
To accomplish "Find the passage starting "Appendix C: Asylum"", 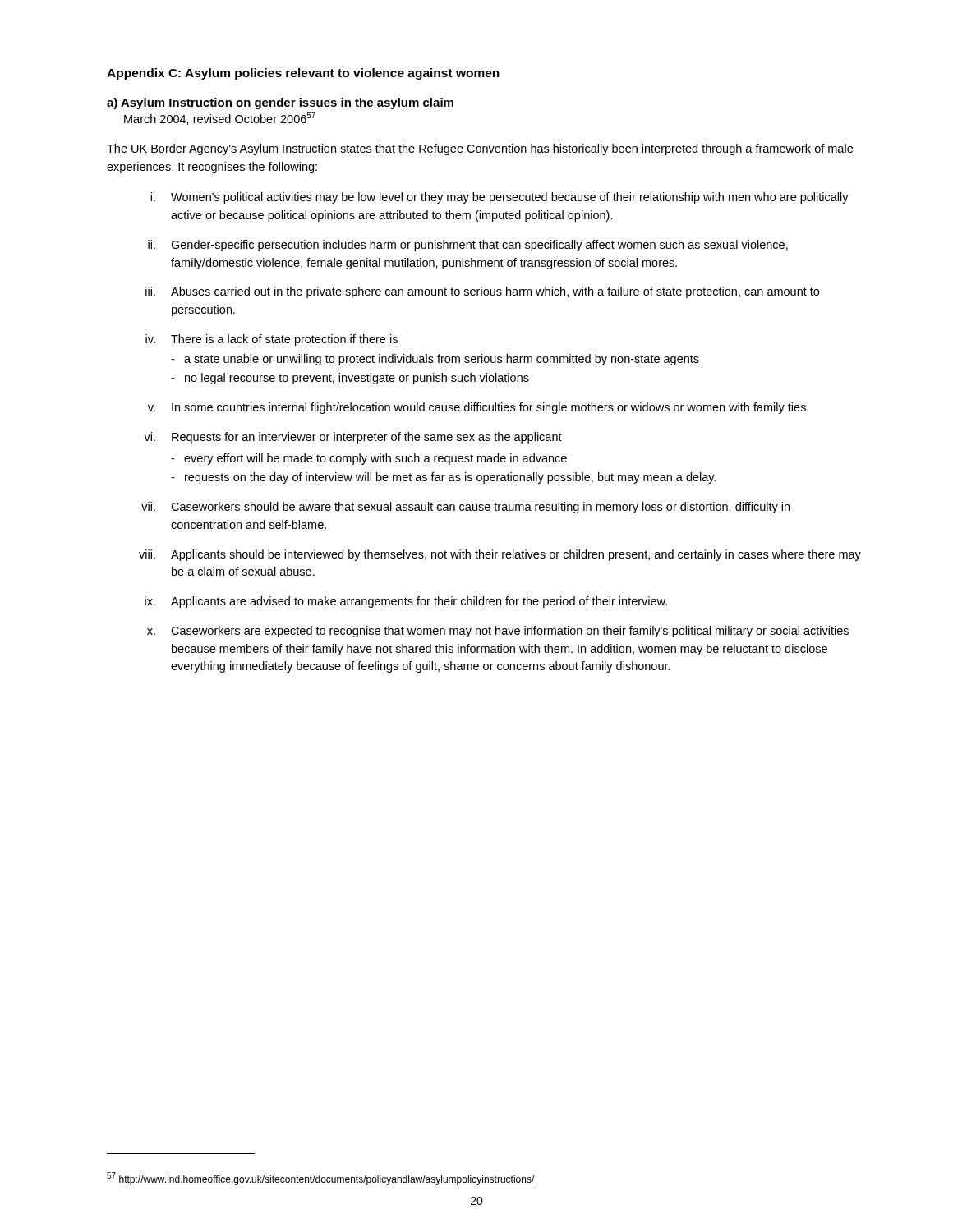I will 303,73.
